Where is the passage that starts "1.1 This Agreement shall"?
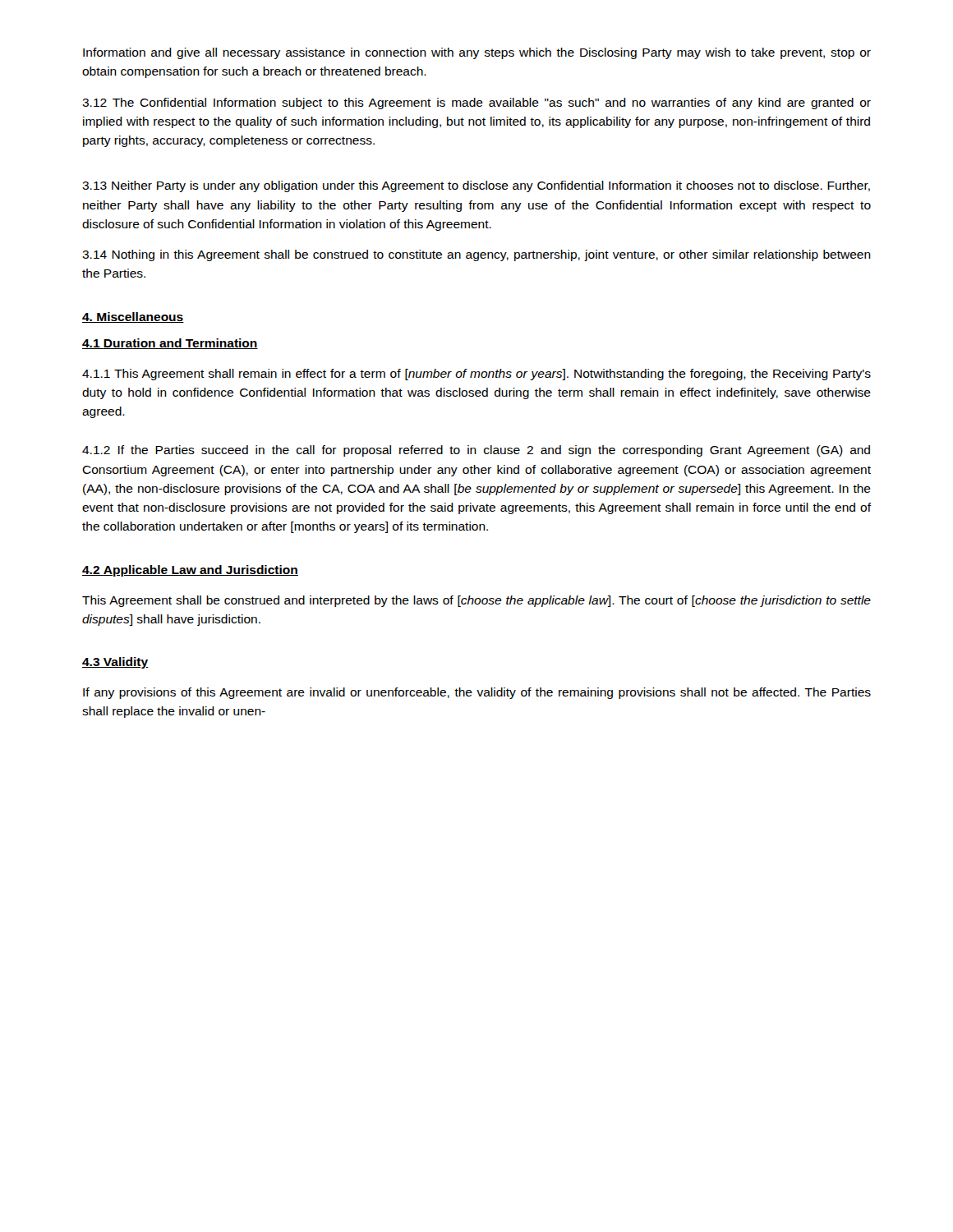 [476, 392]
